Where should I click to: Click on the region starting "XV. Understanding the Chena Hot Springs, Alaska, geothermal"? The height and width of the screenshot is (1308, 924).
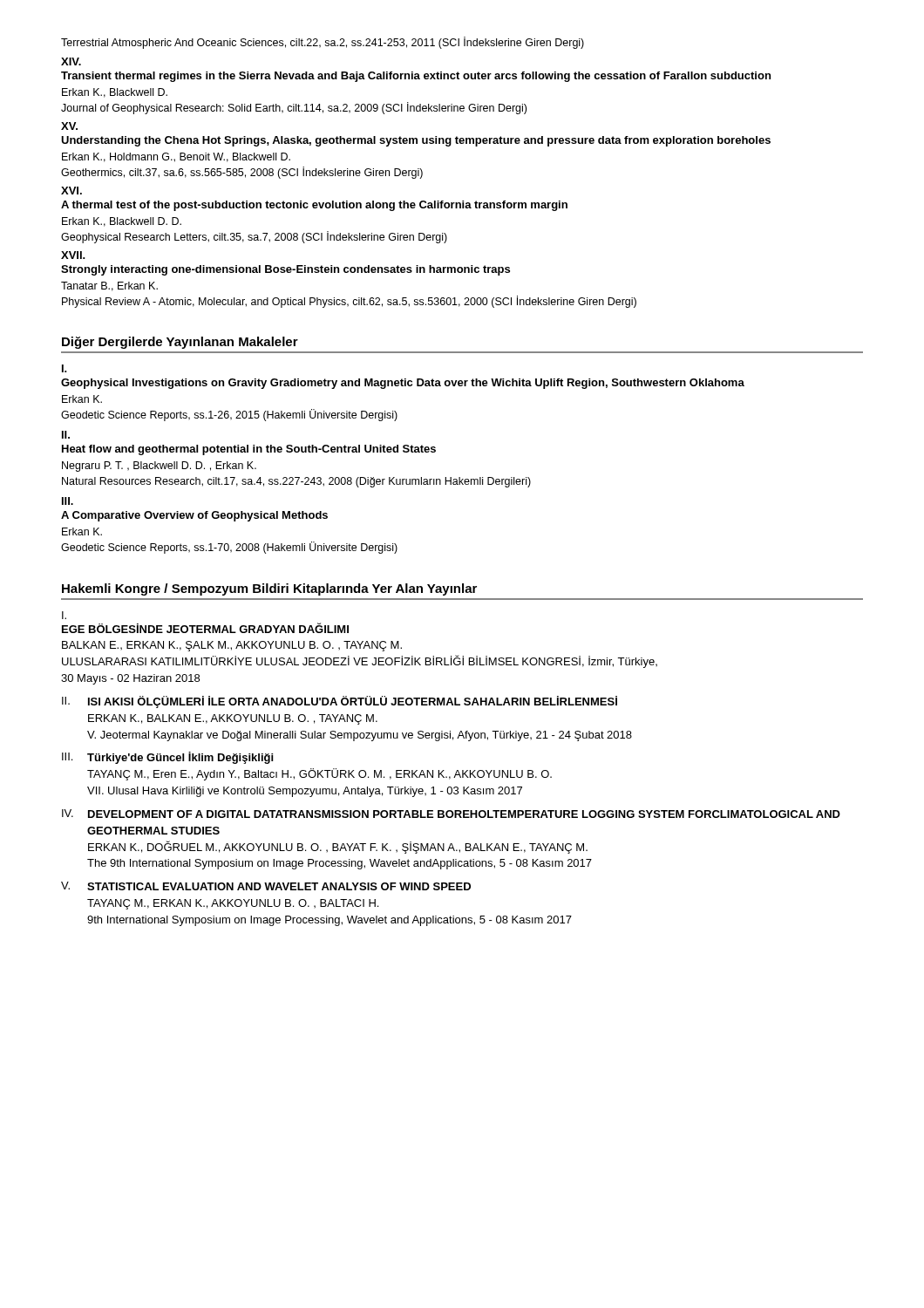(462, 150)
